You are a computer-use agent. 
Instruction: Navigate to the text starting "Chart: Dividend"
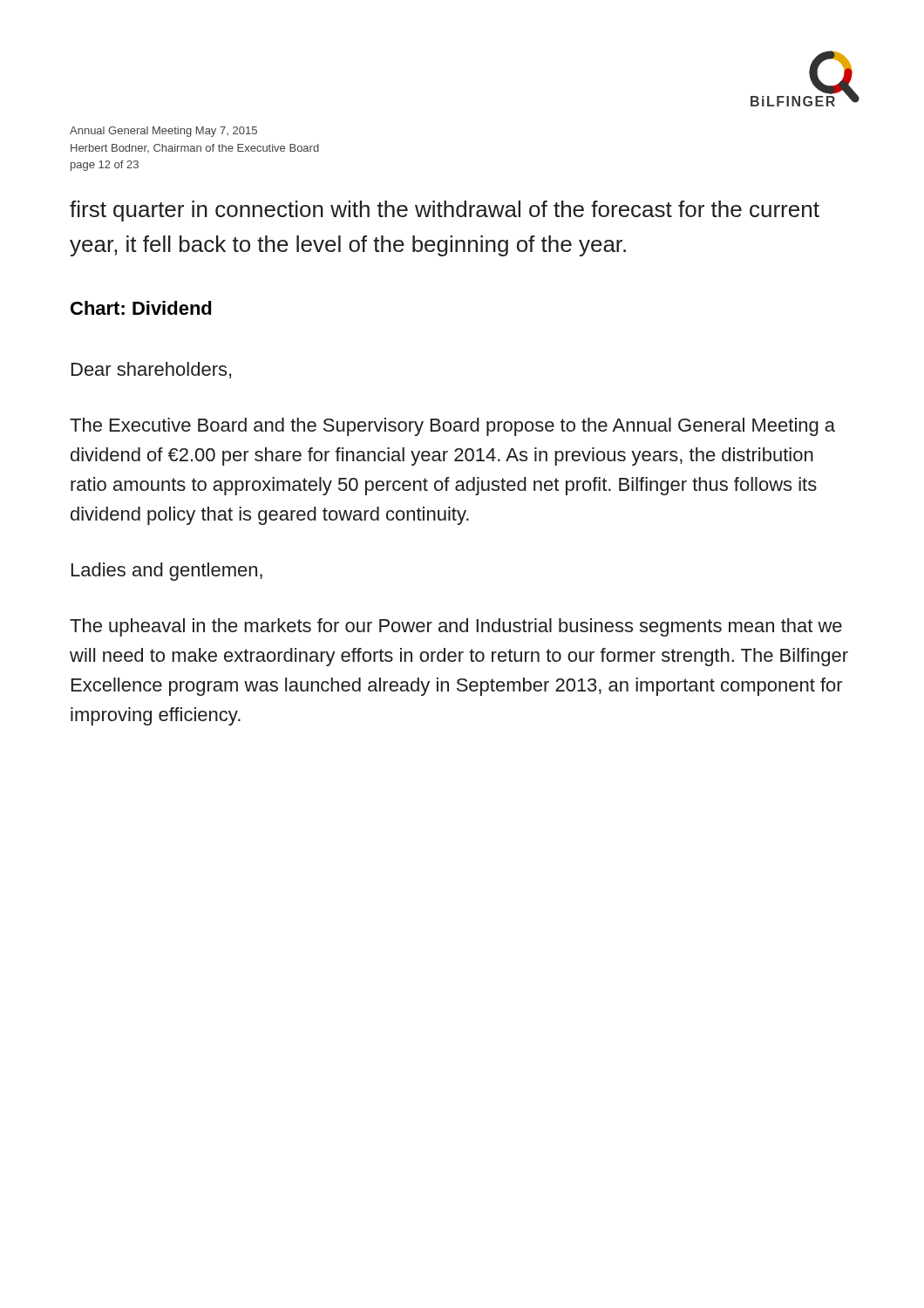coord(141,308)
